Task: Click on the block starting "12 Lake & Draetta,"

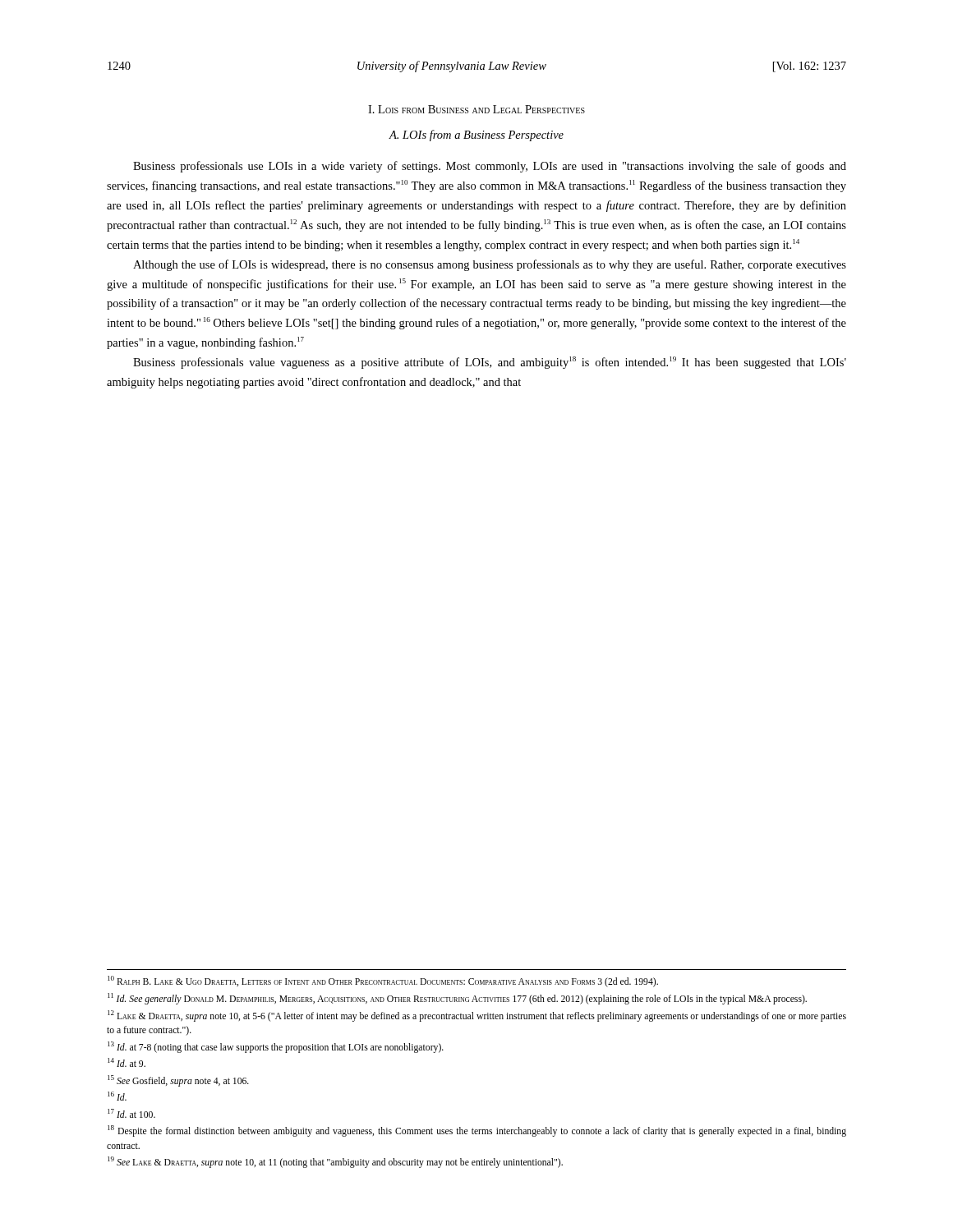Action: pyautogui.click(x=476, y=1022)
